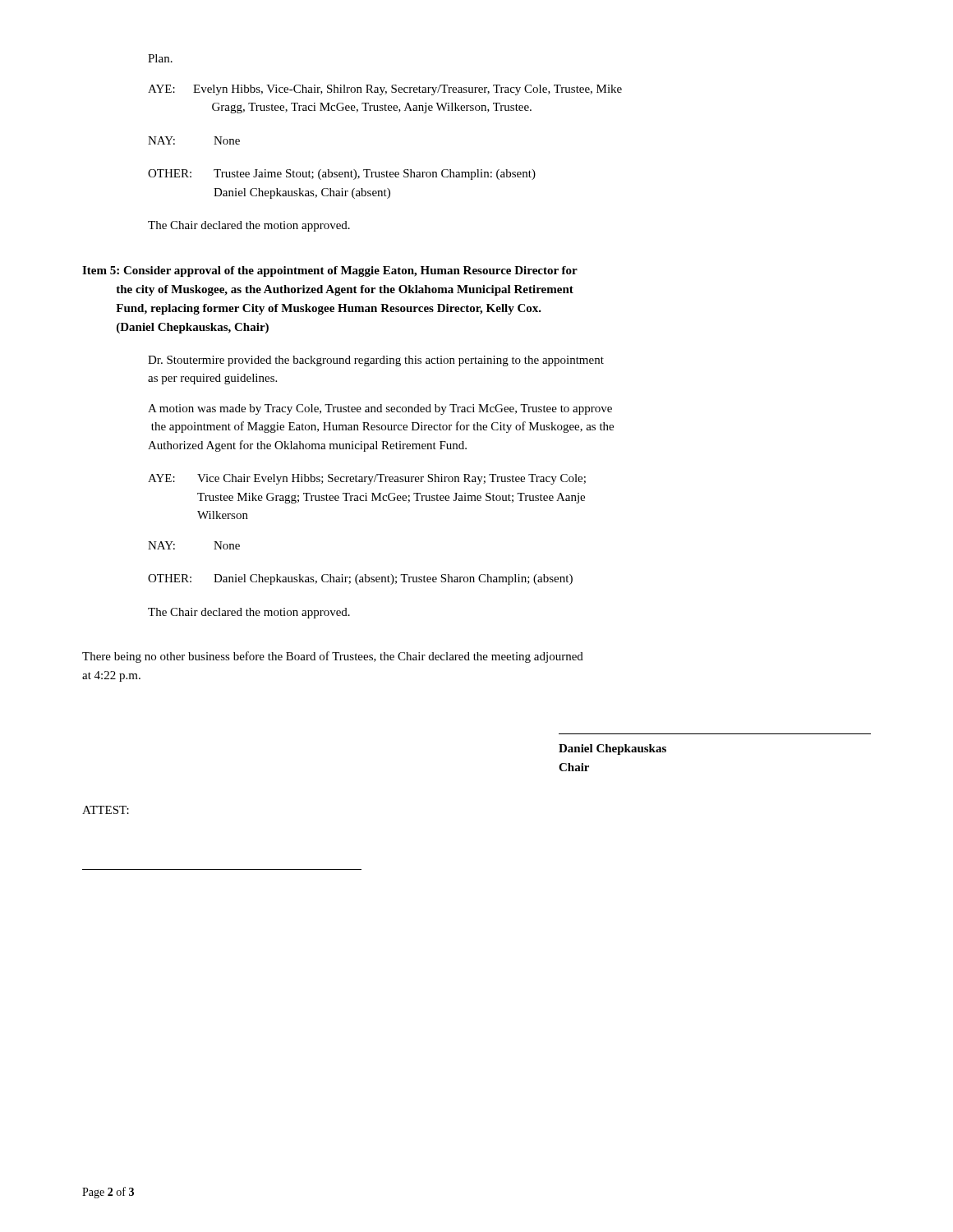Locate the block of text that opens with "Dr. Stoutermire provided the background"

(376, 369)
